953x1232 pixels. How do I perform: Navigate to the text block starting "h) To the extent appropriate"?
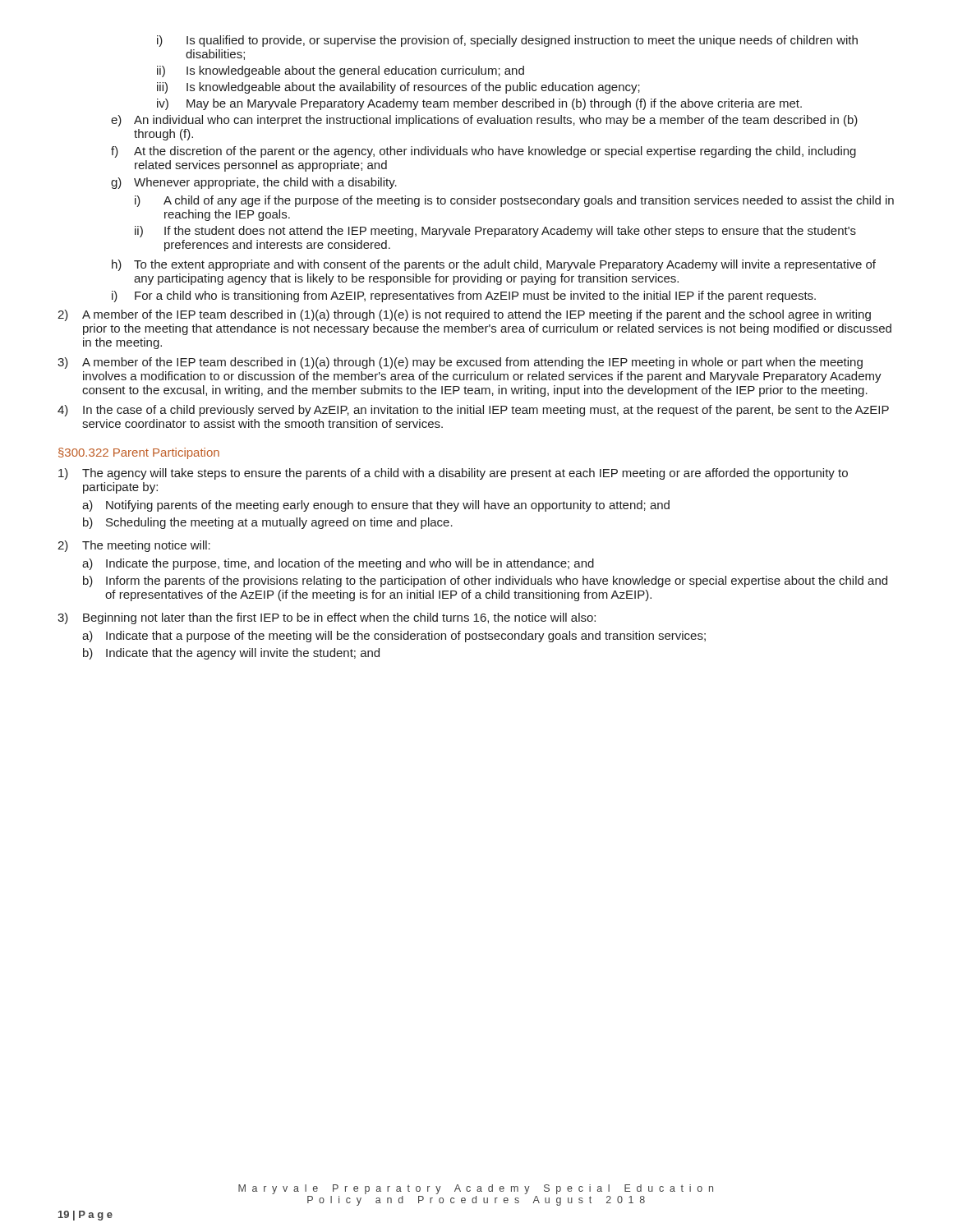[503, 271]
